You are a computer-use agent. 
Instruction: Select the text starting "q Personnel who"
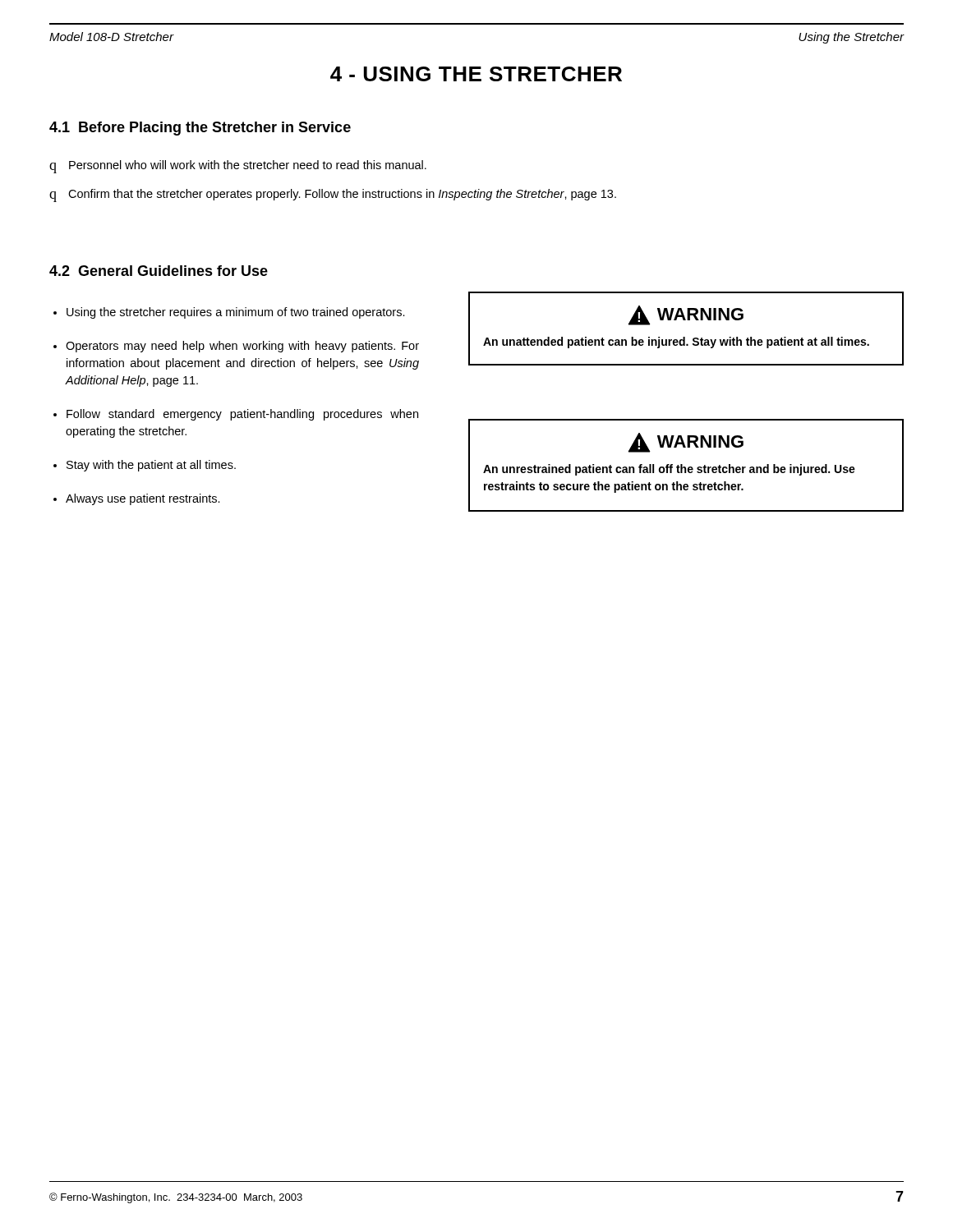pos(238,166)
